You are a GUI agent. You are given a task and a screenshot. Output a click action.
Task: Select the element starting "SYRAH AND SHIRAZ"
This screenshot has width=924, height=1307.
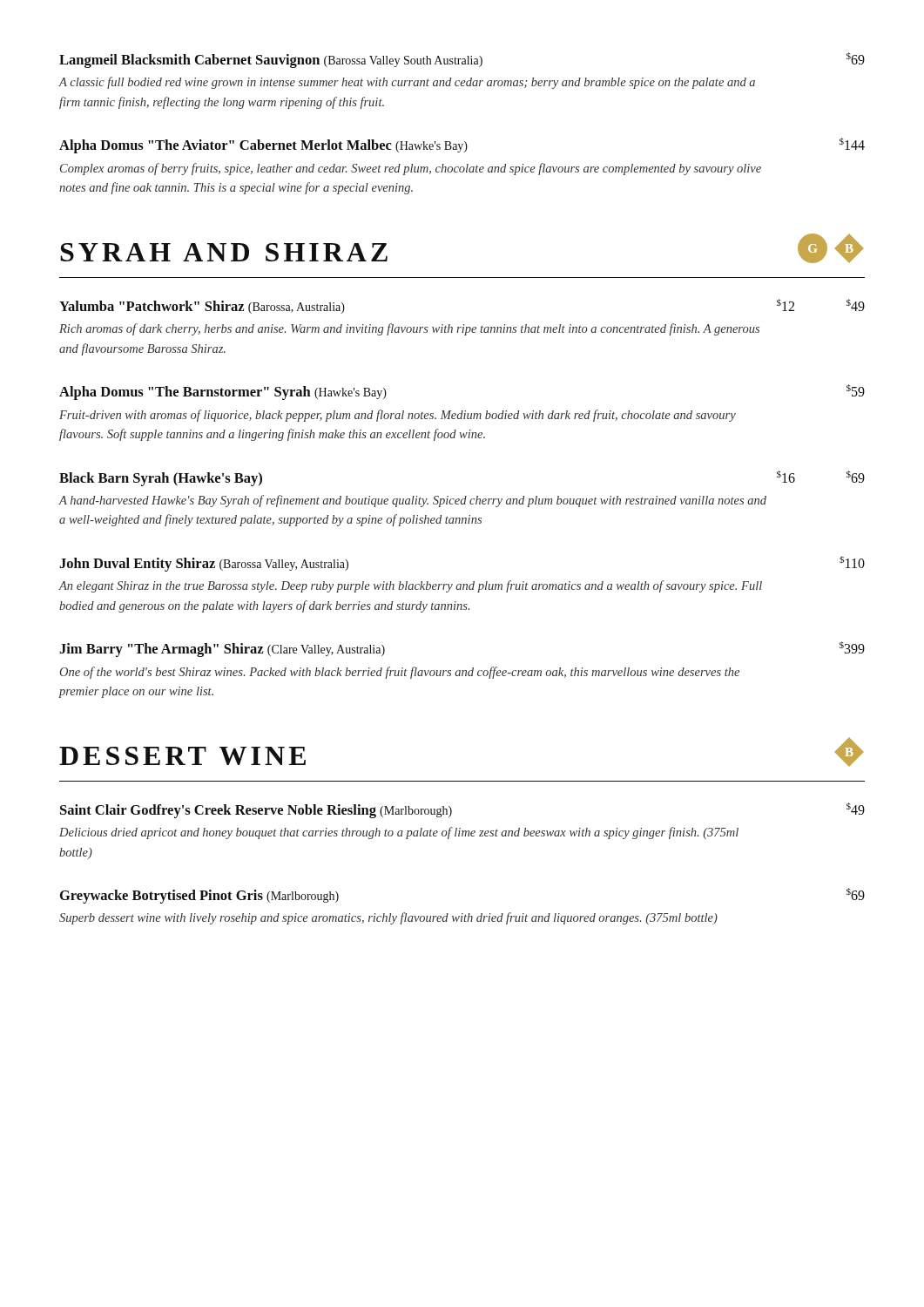pyautogui.click(x=226, y=252)
